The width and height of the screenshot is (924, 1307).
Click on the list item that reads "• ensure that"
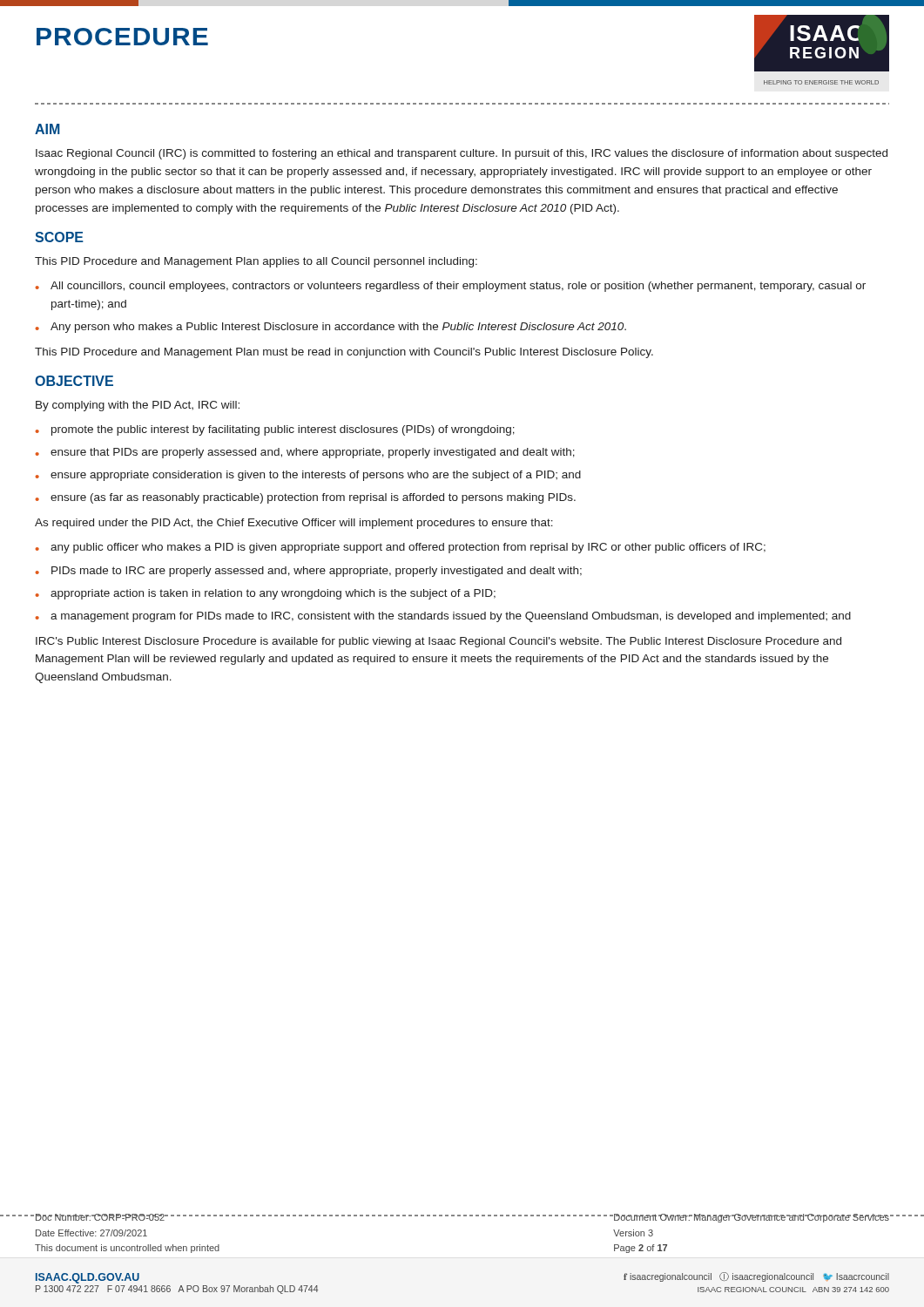tap(305, 453)
